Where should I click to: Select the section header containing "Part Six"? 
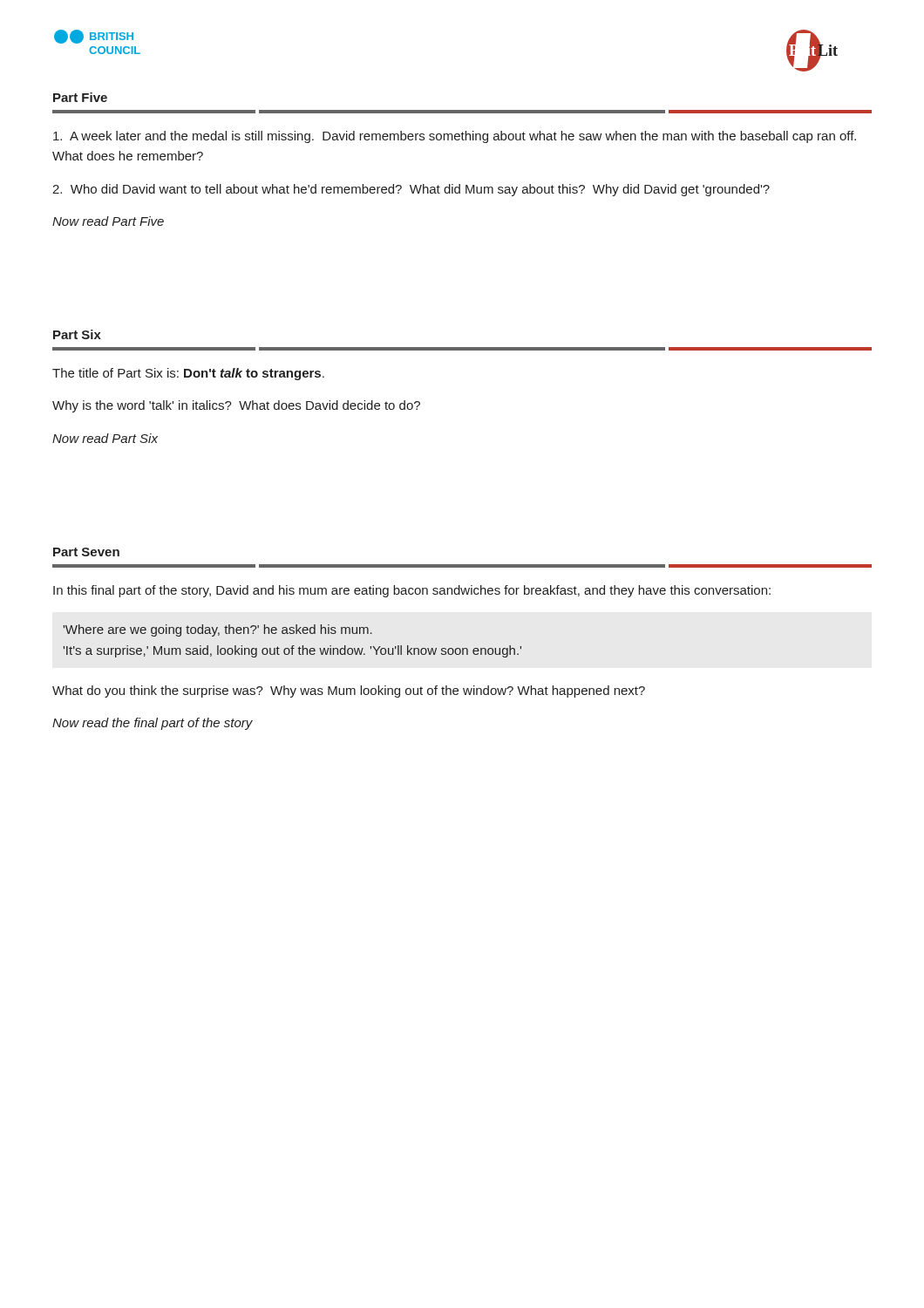[77, 334]
